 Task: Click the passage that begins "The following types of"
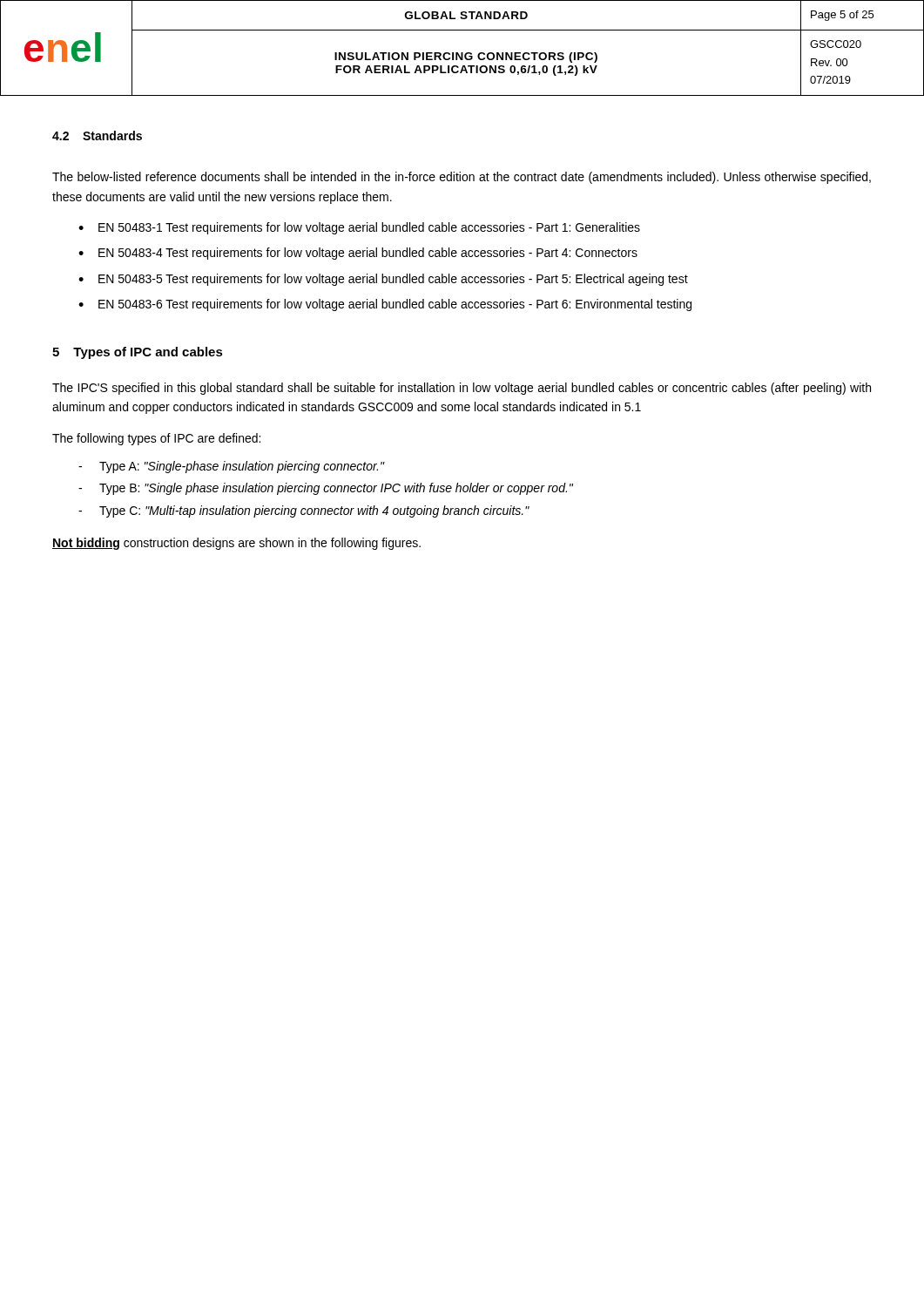coord(157,439)
